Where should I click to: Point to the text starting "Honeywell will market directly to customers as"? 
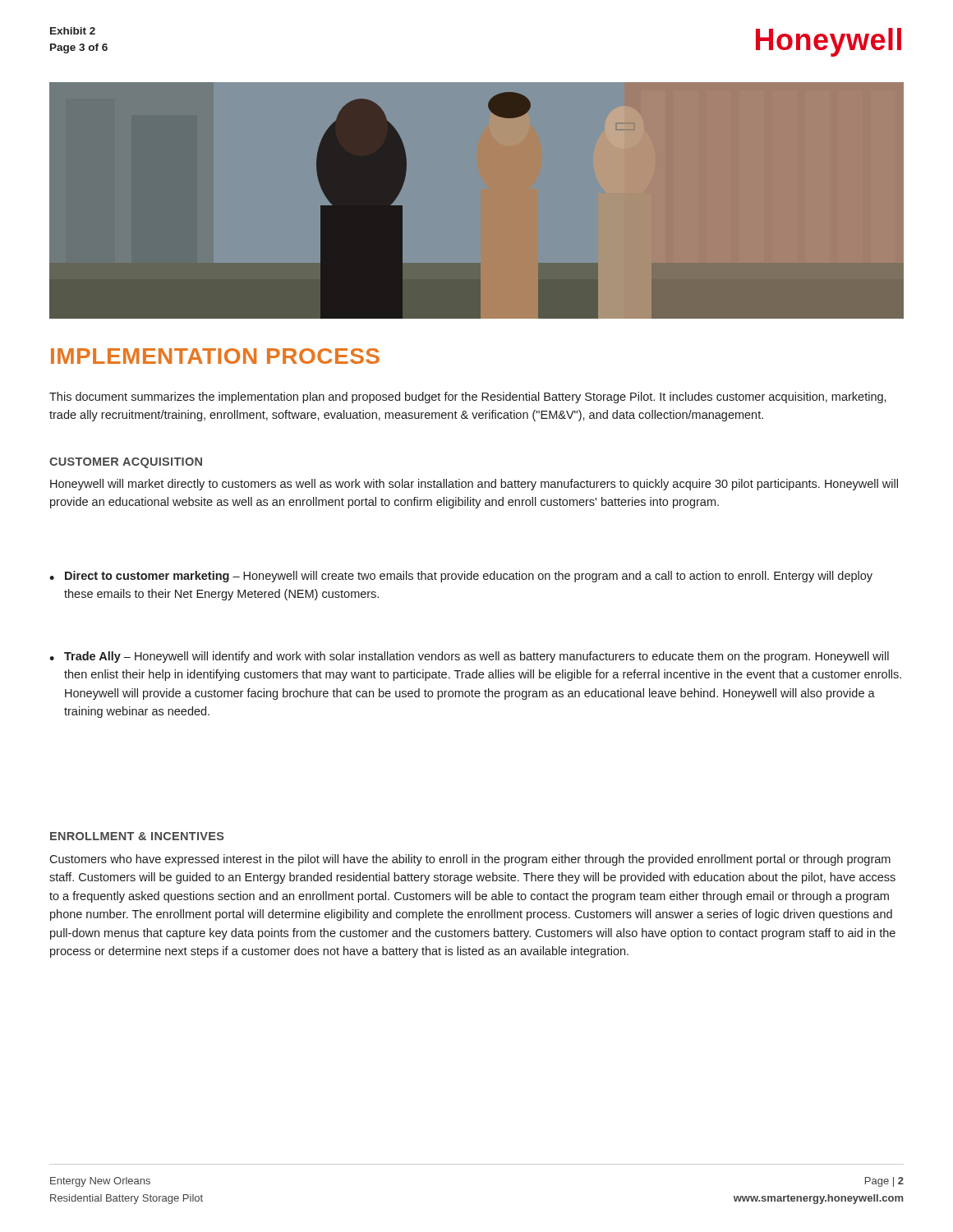pyautogui.click(x=474, y=493)
